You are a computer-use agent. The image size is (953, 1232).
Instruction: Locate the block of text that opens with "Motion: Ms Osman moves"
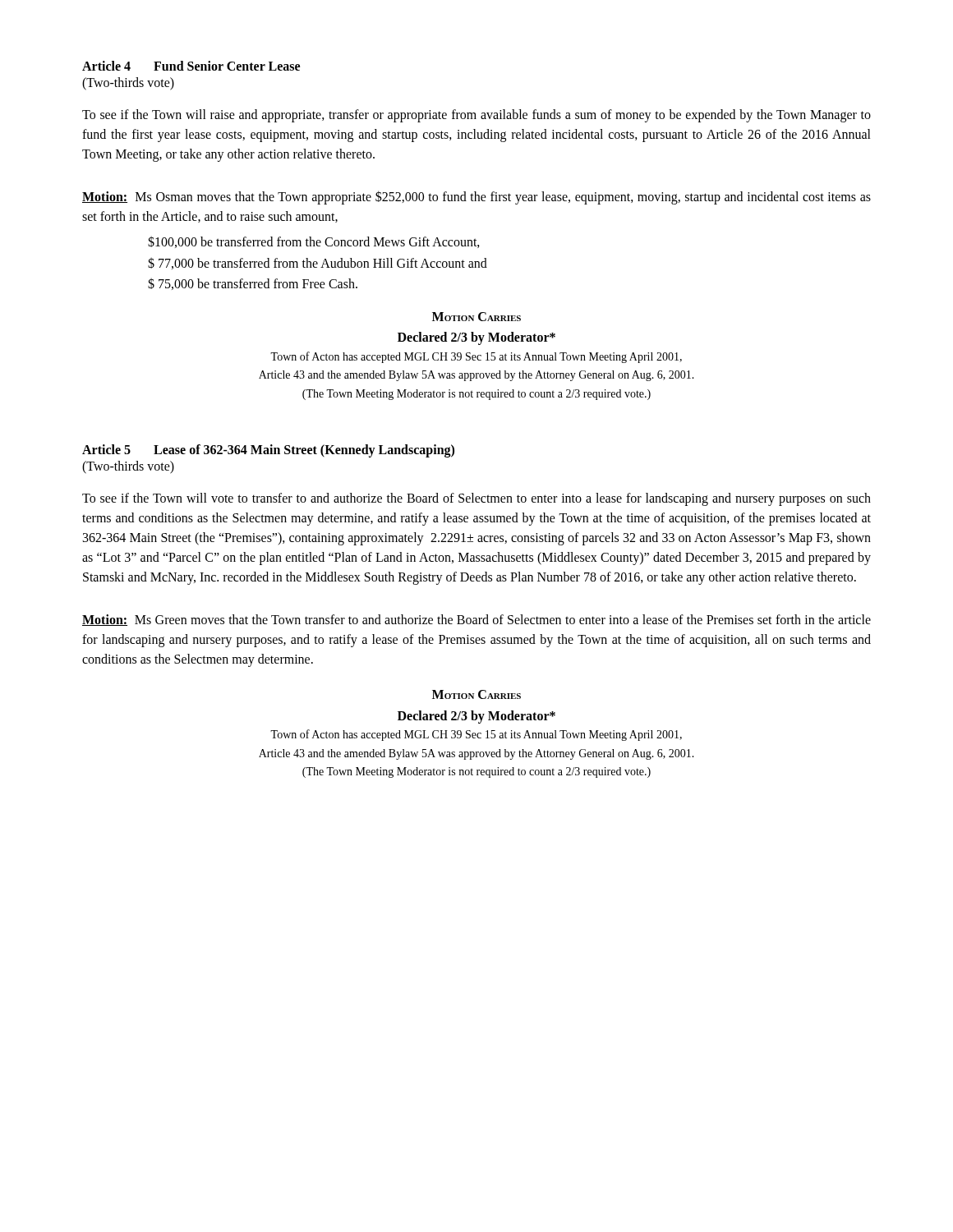476,207
